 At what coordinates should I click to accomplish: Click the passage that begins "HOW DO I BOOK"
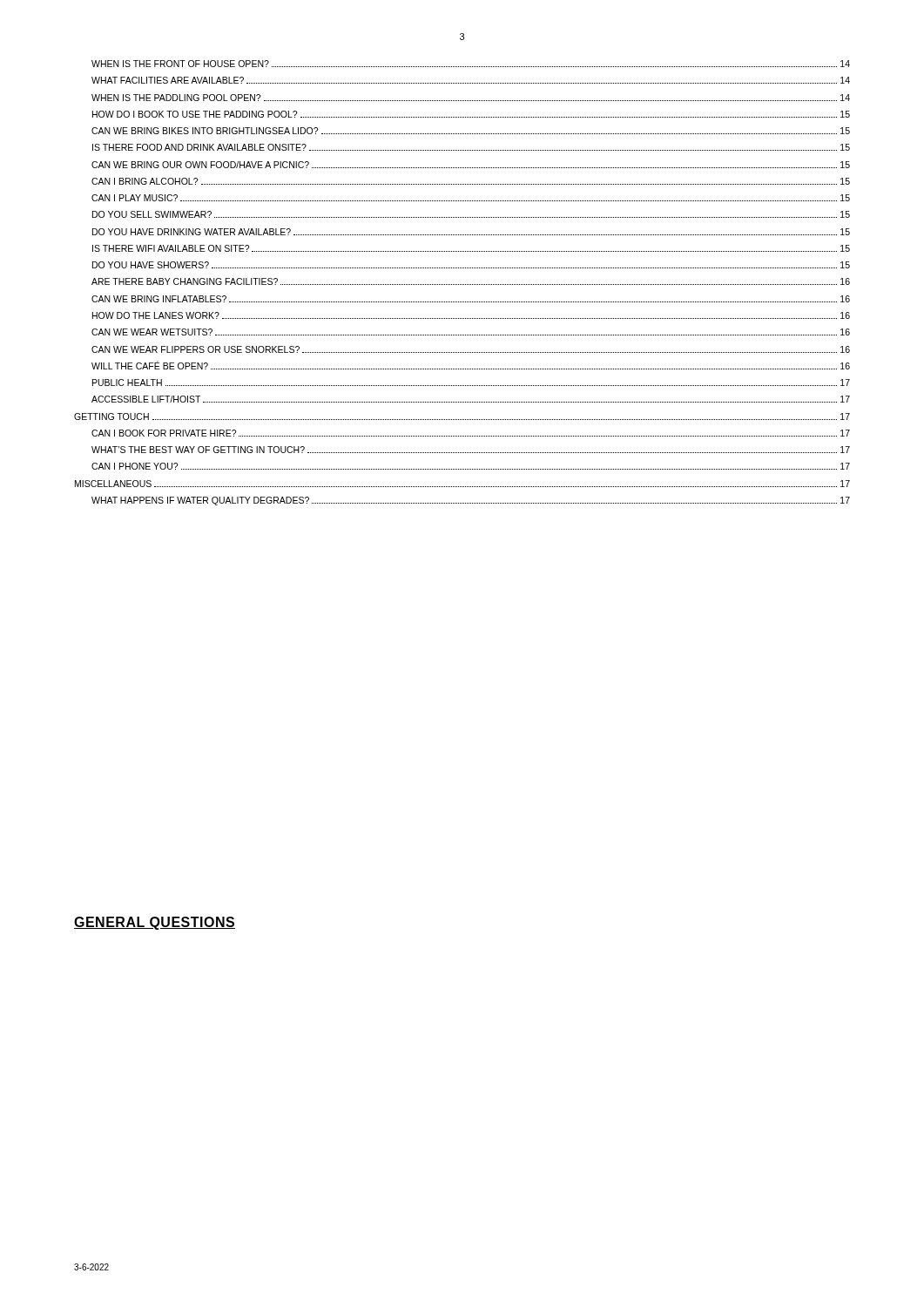(x=471, y=114)
